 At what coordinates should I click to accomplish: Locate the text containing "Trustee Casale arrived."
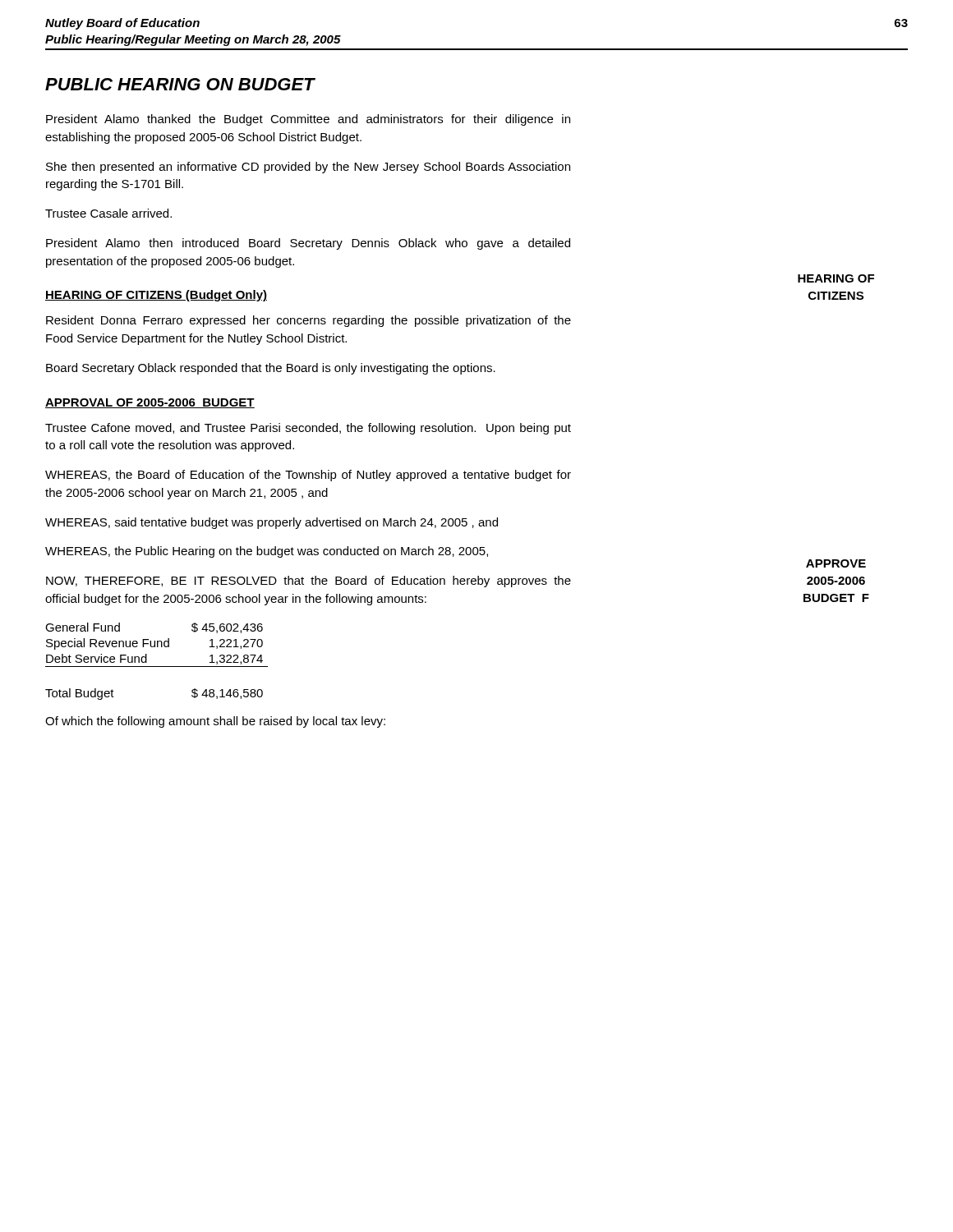click(109, 213)
